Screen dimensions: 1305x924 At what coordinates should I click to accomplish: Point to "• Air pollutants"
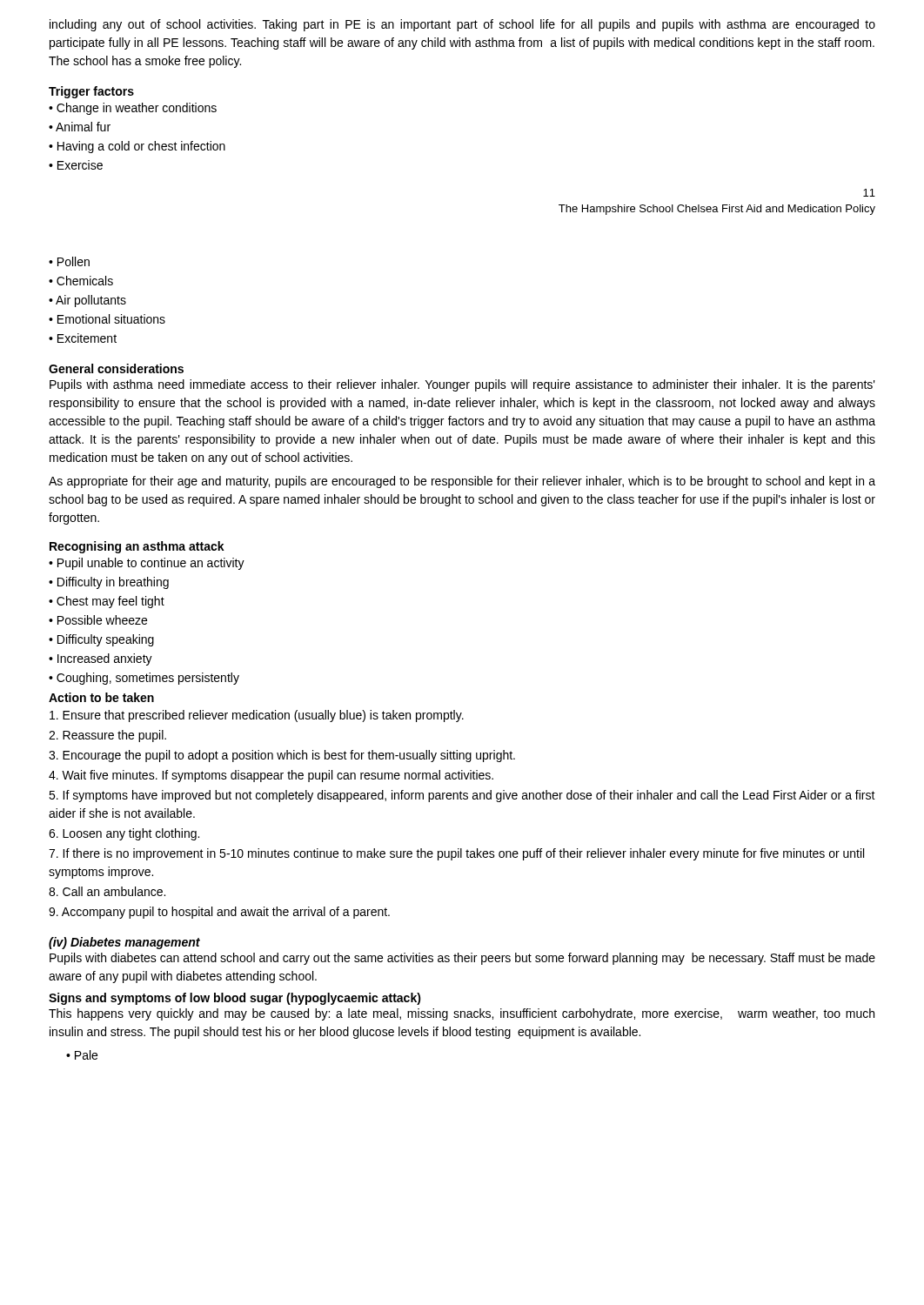click(87, 300)
